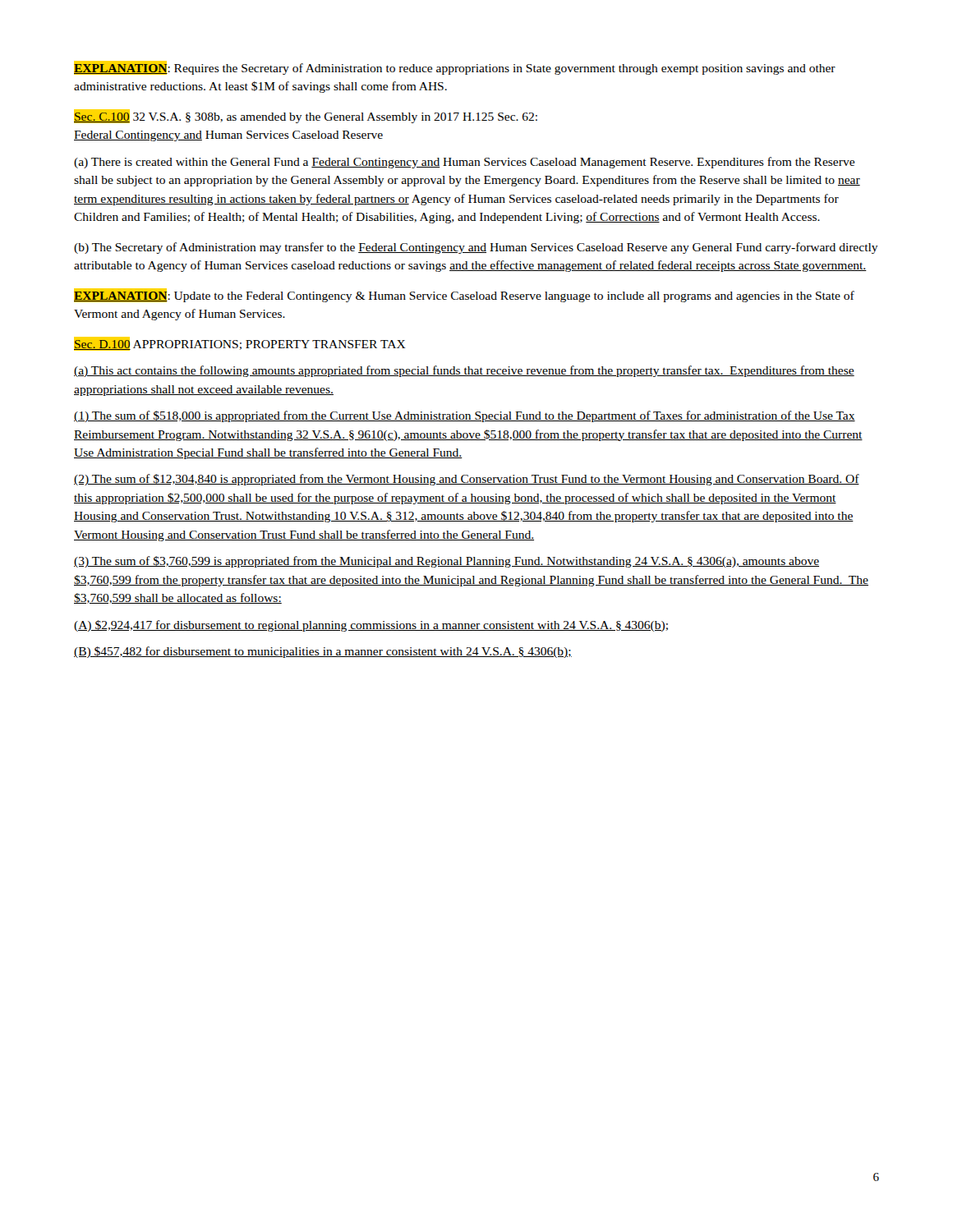Locate the text block that reads "(2) The sum of $12,304,840 is appropriated"
The width and height of the screenshot is (953, 1232).
pyautogui.click(x=476, y=507)
